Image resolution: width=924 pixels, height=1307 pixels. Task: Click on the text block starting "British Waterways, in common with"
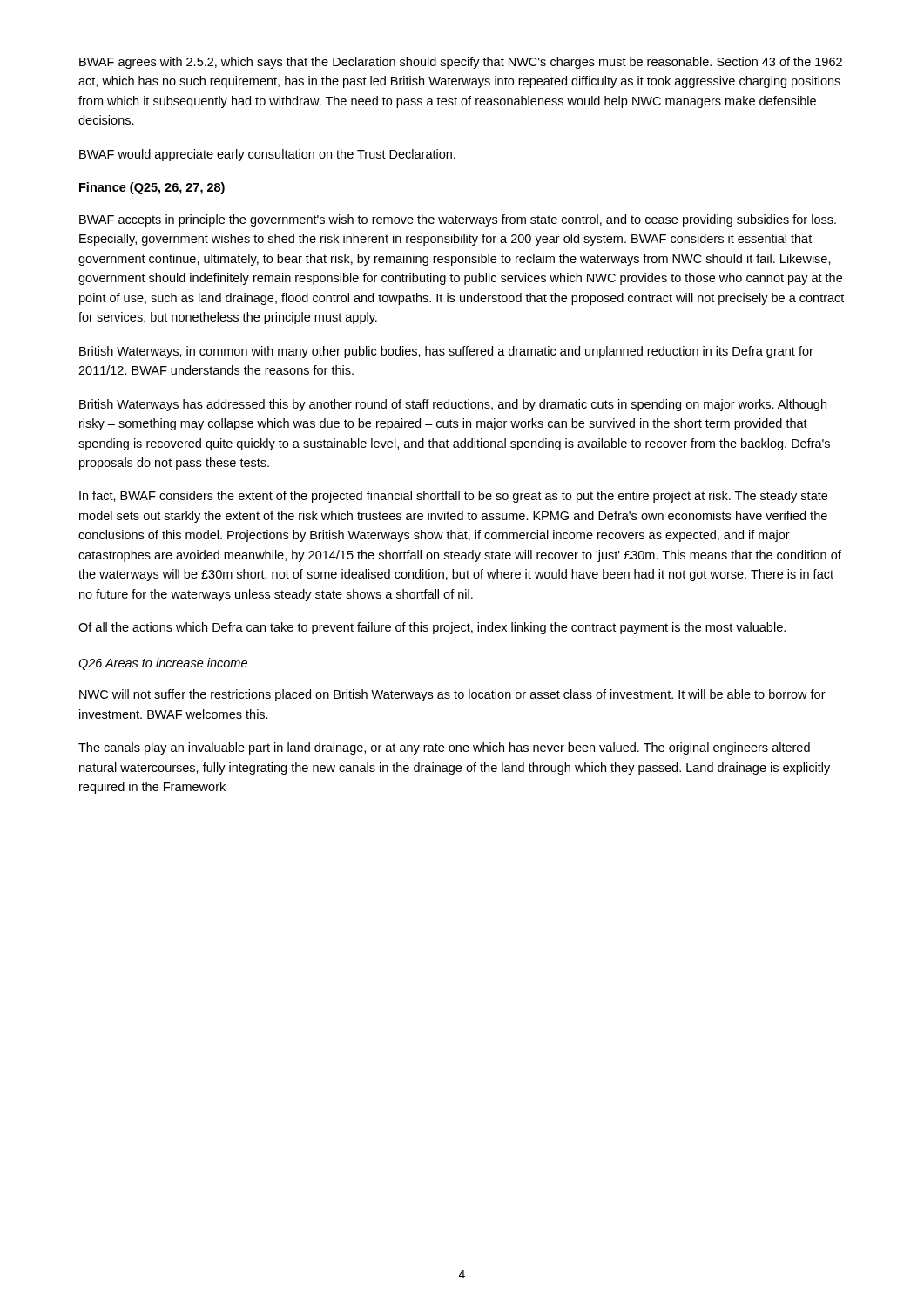(x=446, y=361)
